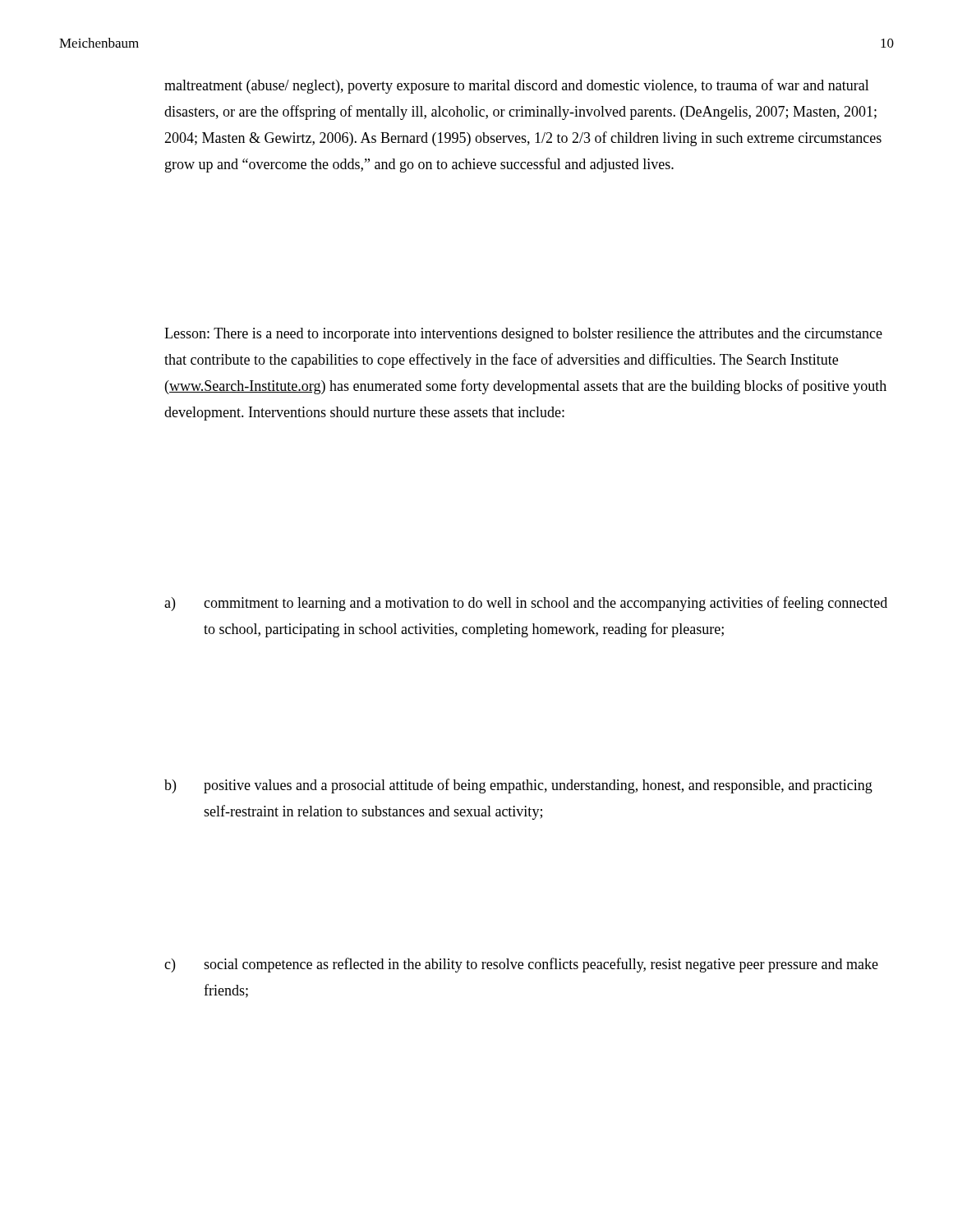Click on the text block that reads "Lesson: There is a need to incorporate"
This screenshot has width=953, height=1232.
[525, 373]
